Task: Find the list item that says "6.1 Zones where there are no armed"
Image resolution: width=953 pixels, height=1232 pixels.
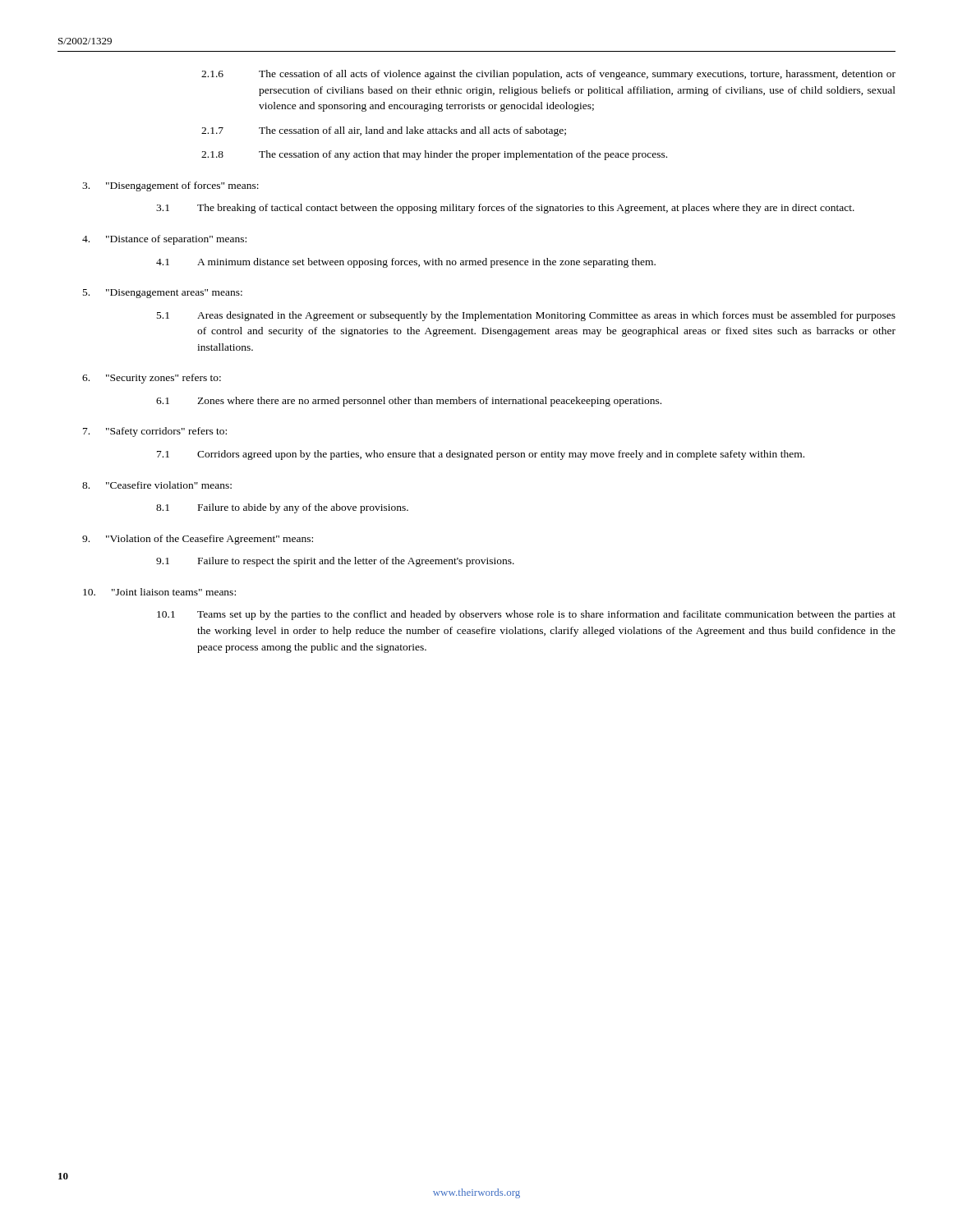Action: coord(526,401)
